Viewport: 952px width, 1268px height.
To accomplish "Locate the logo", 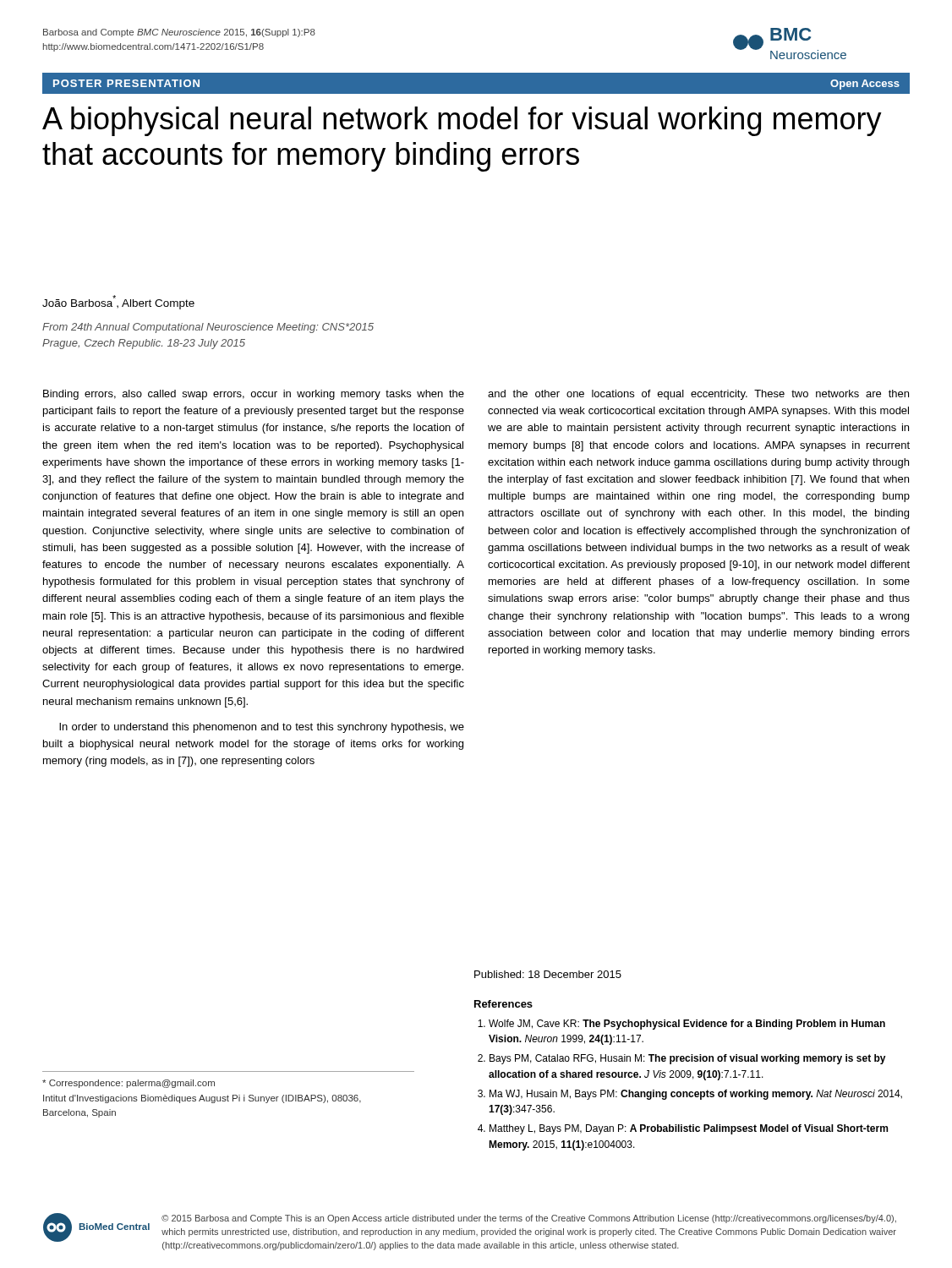I will pyautogui.click(x=812, y=44).
